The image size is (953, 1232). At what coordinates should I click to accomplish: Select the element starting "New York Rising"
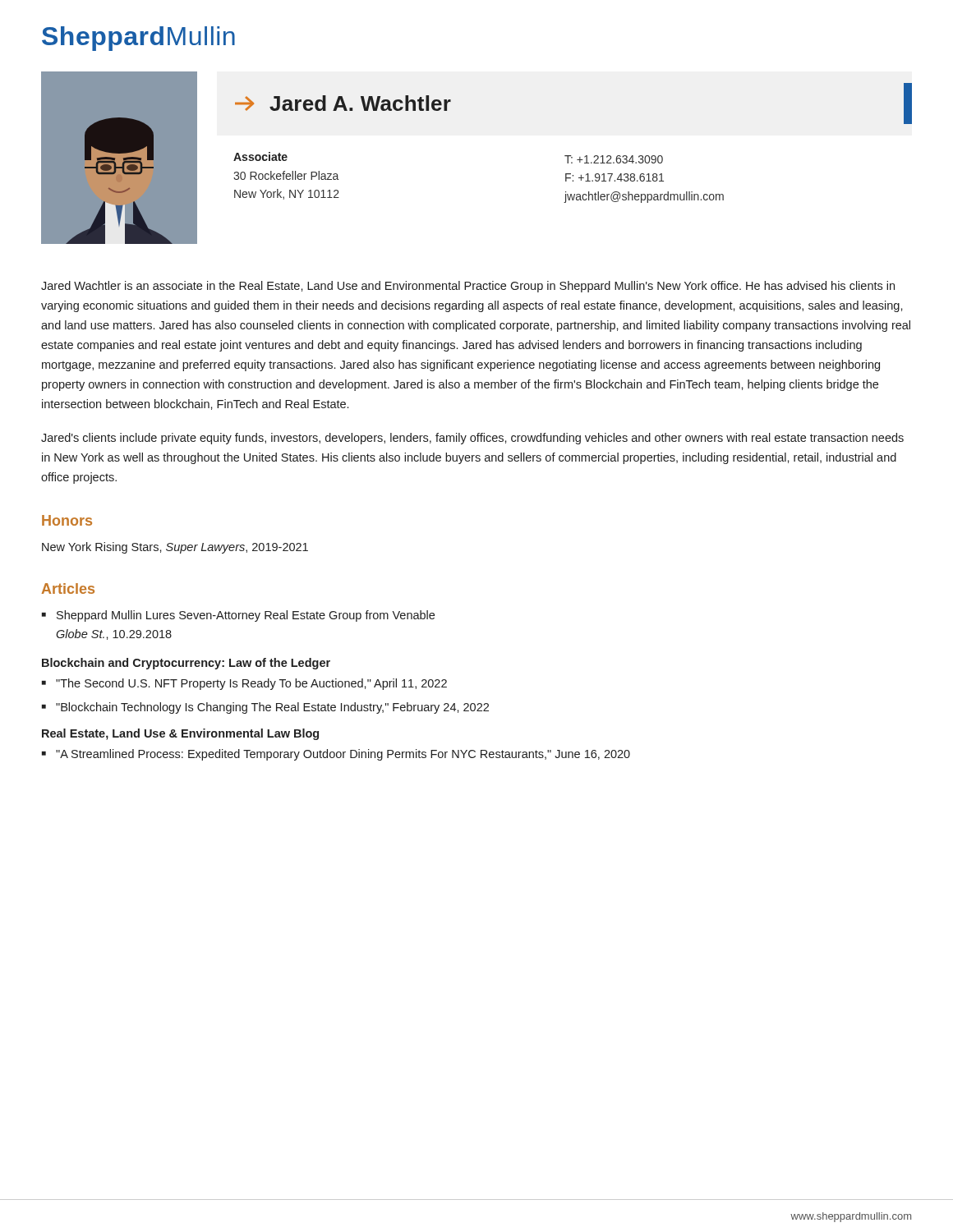(175, 547)
